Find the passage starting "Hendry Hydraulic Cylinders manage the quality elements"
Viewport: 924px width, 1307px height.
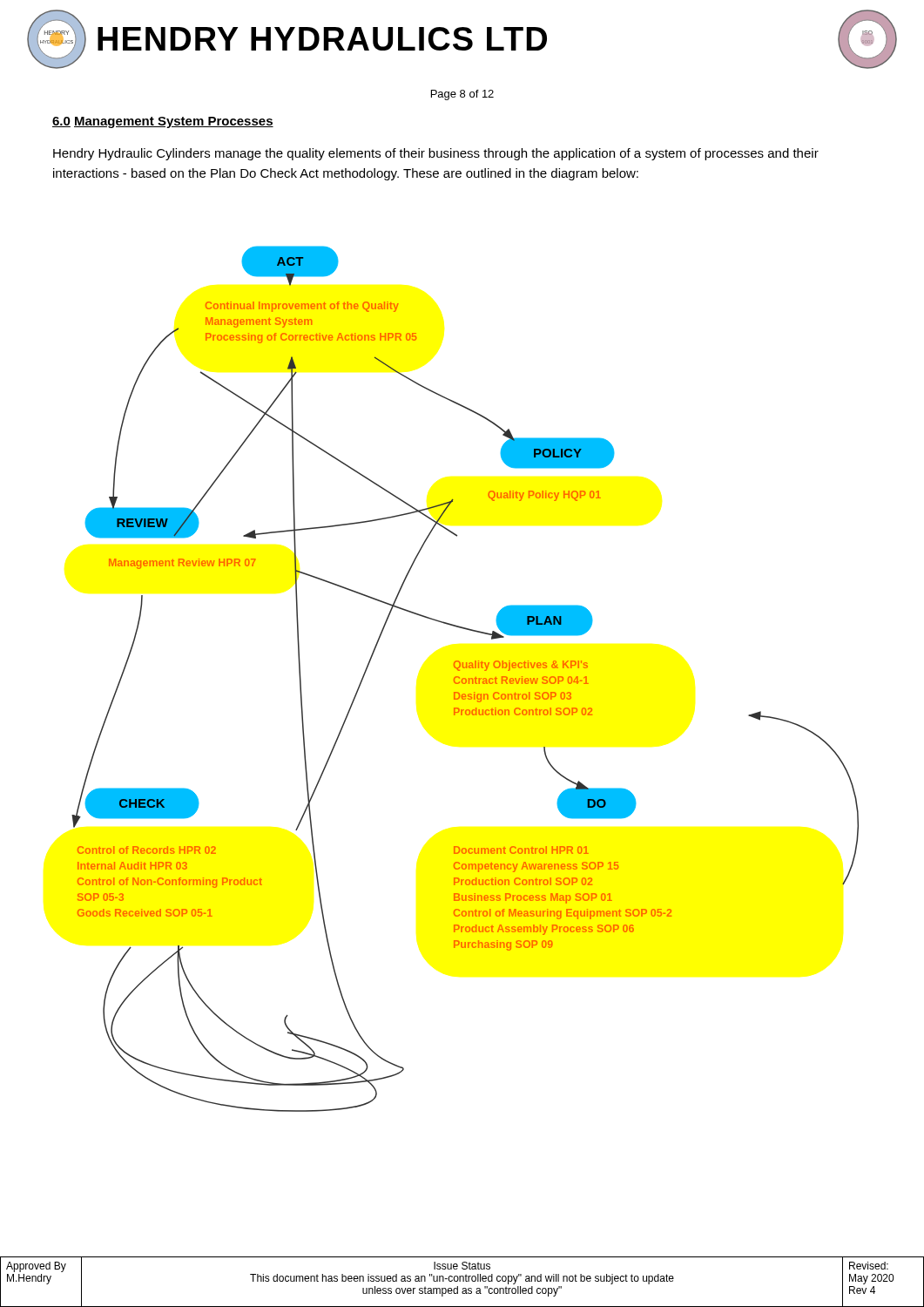[435, 163]
